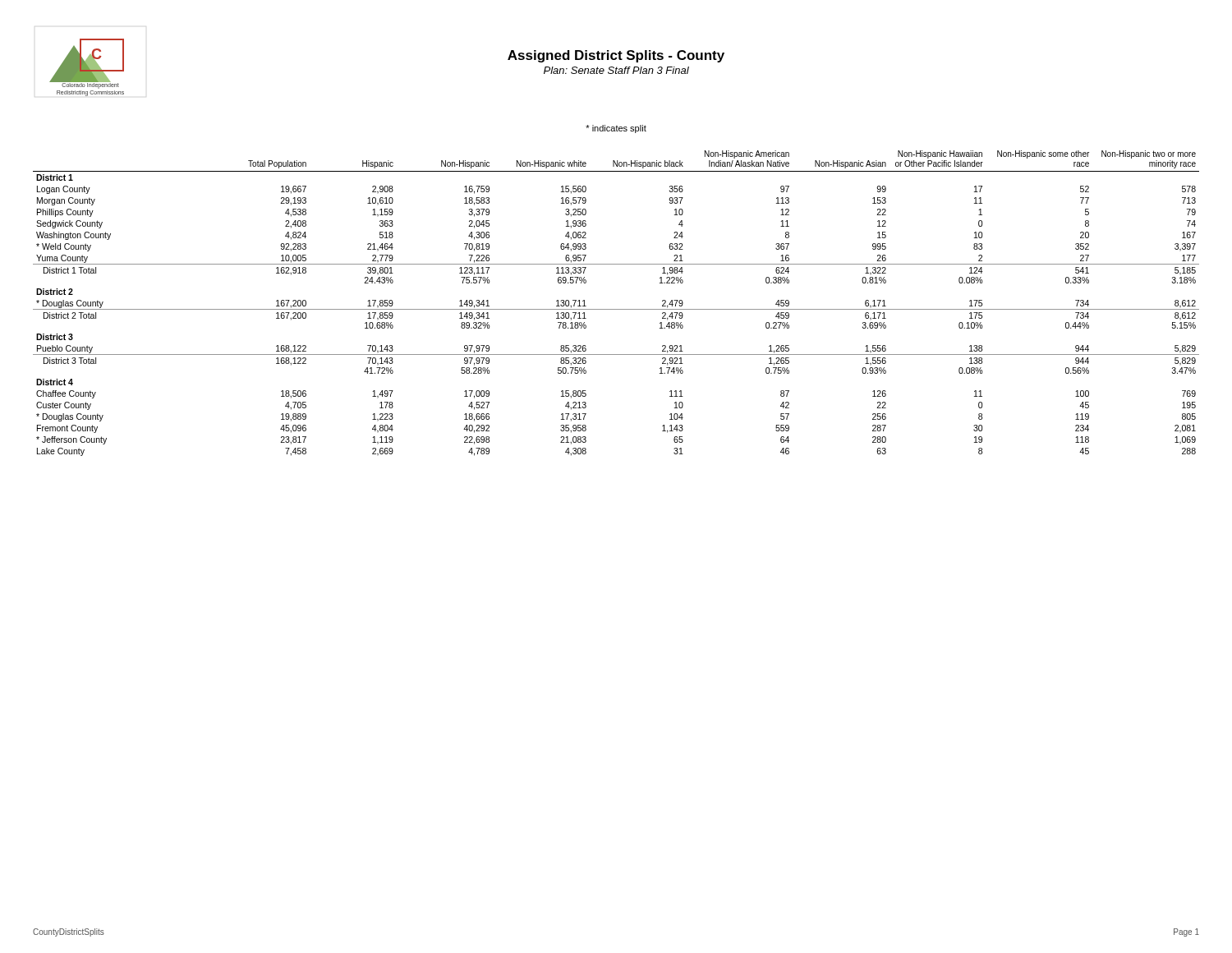Screen dimensions: 953x1232
Task: Click a logo
Action: [x=90, y=62]
